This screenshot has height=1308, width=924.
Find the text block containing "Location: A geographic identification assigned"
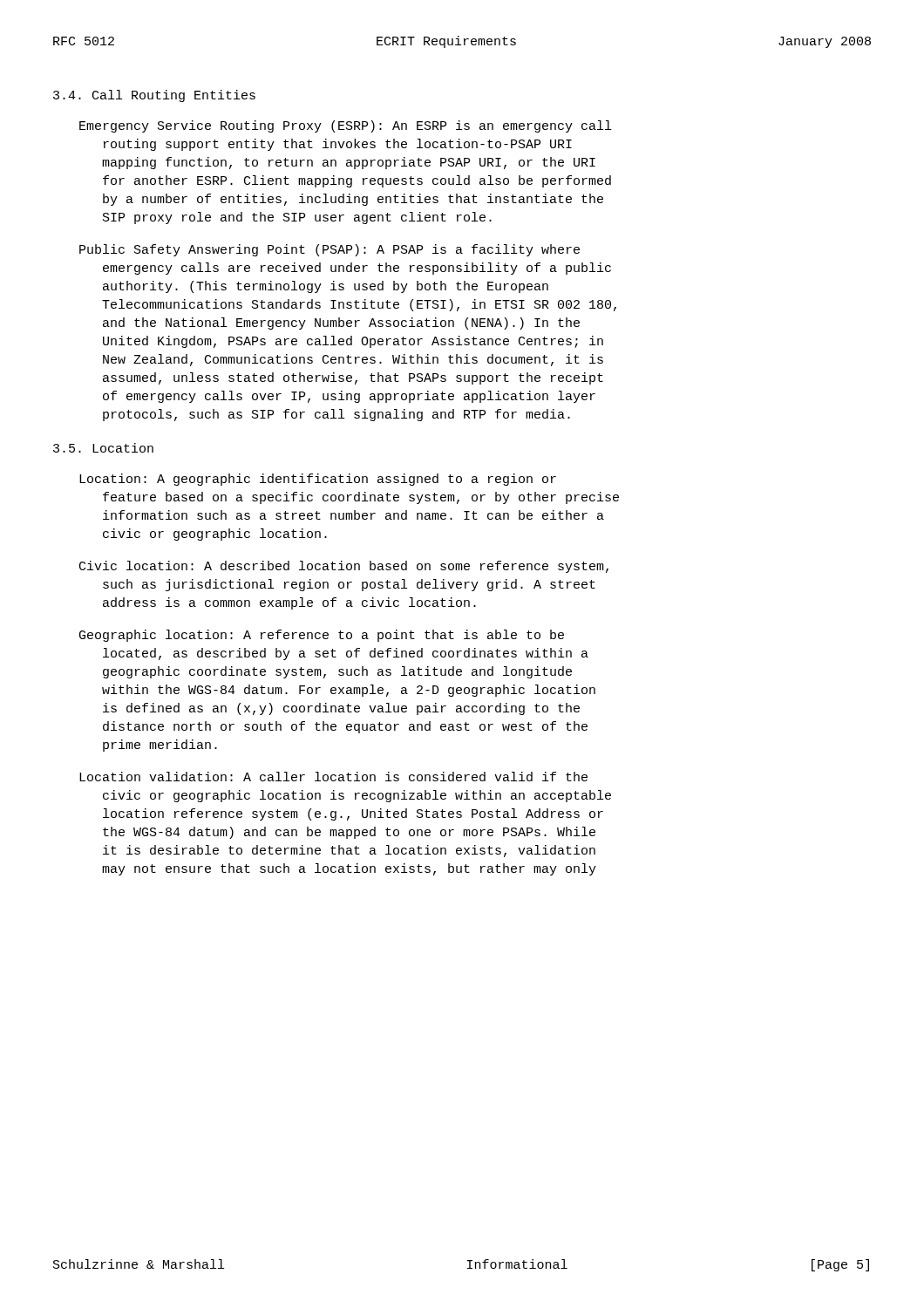(x=475, y=508)
